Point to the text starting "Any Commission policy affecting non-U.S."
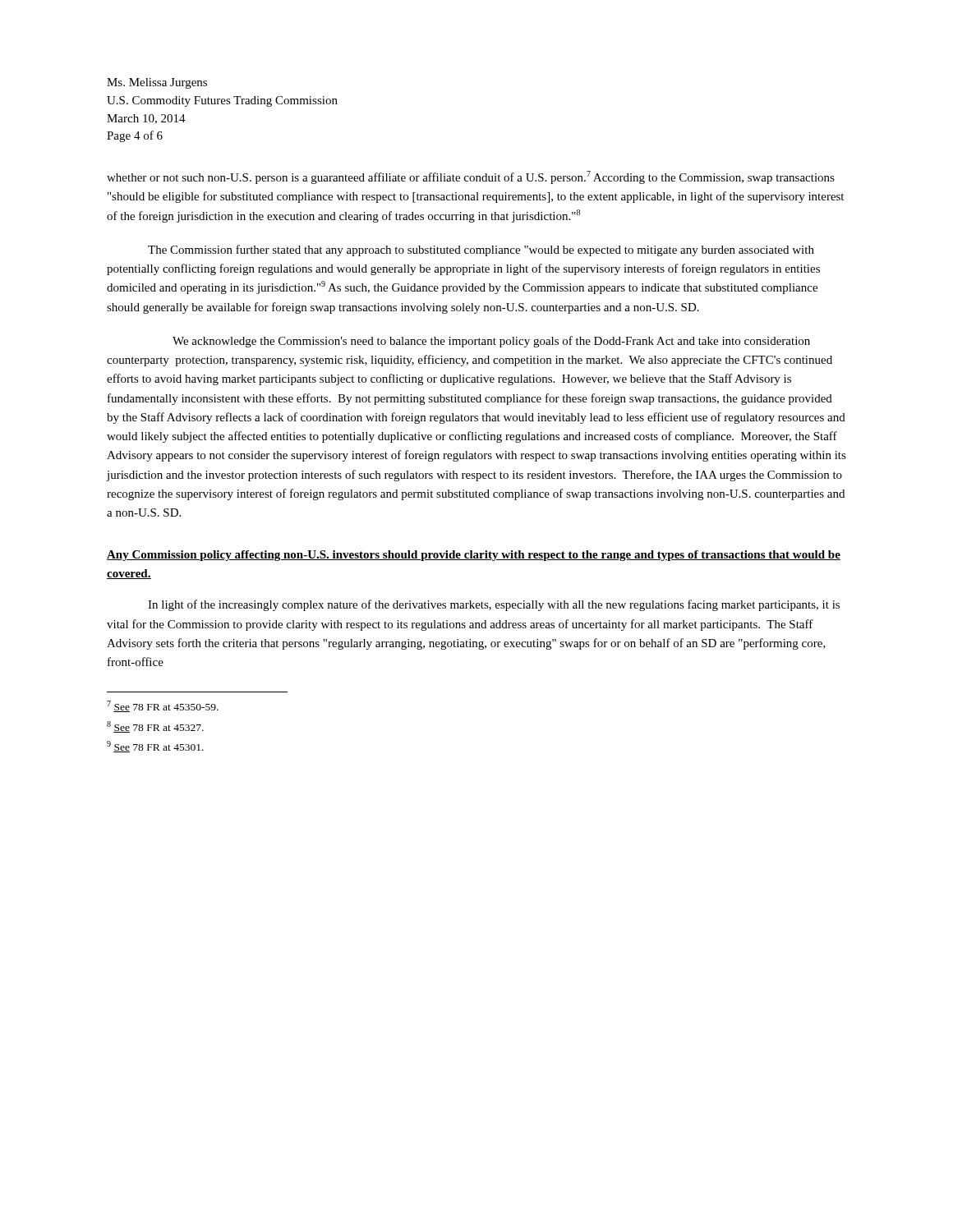 [474, 564]
